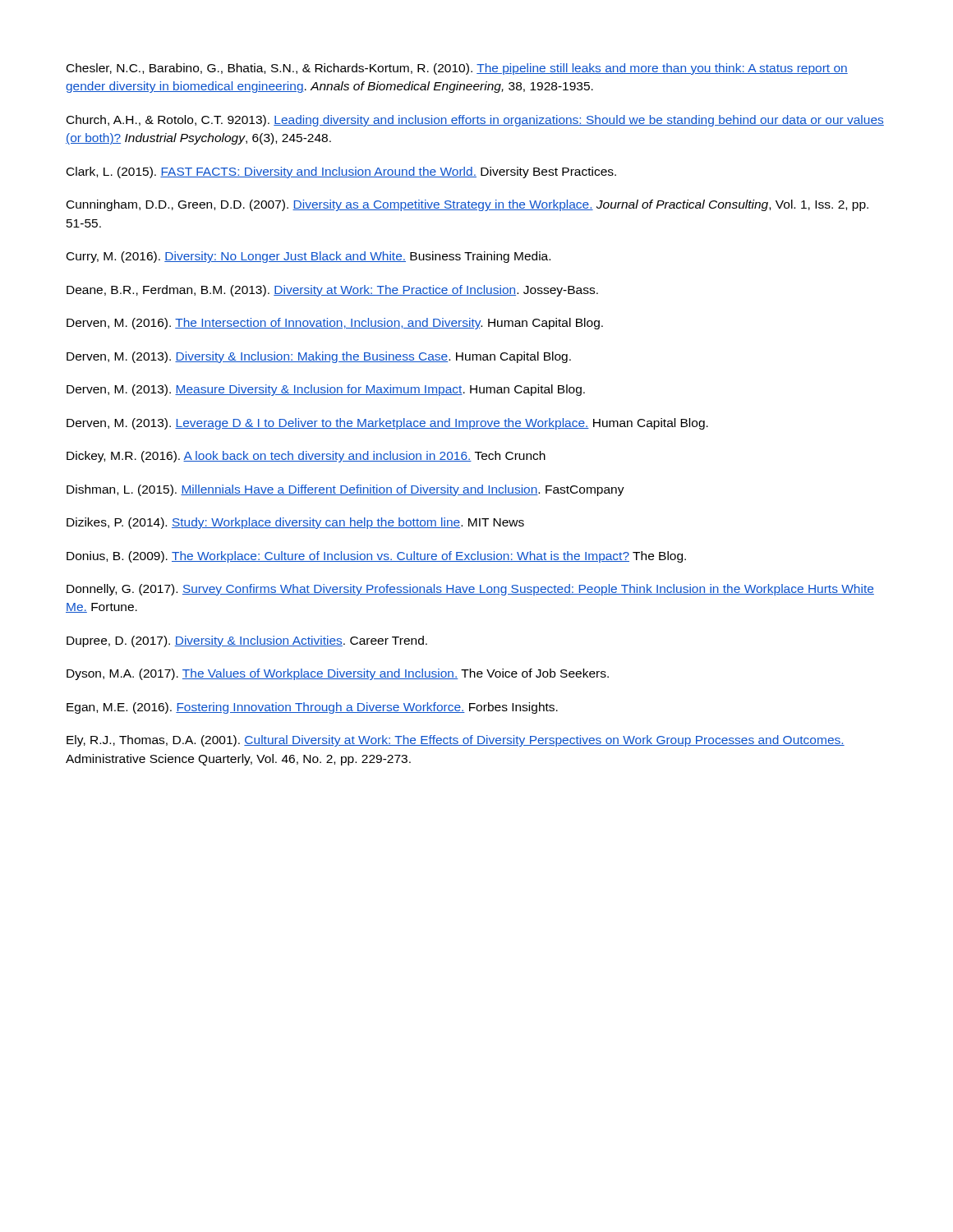The image size is (953, 1232).
Task: Locate the block of text that opens with "Dyson, M.A. (2017). The"
Action: [x=338, y=673]
